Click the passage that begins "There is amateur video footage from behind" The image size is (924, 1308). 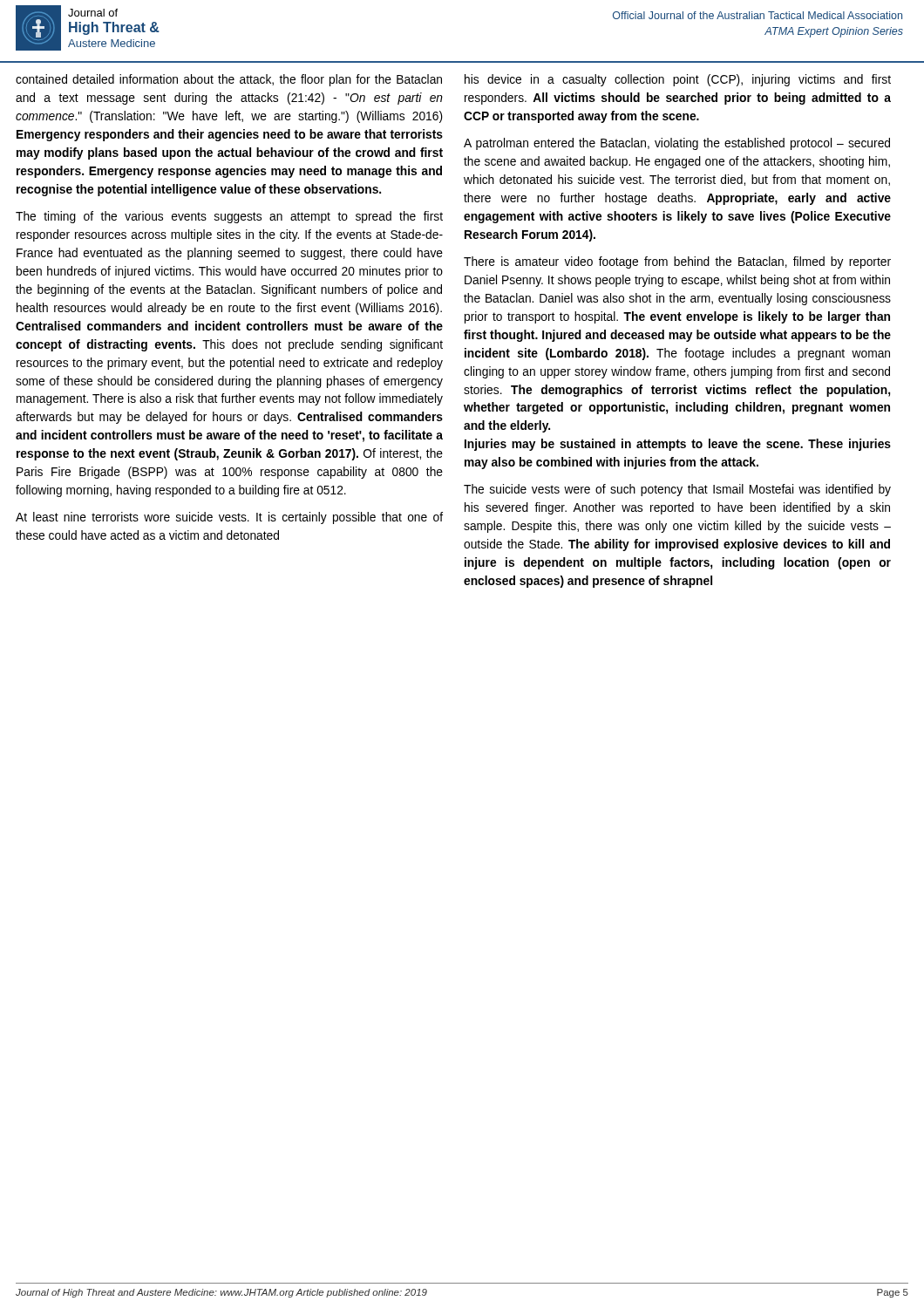pyautogui.click(x=677, y=362)
